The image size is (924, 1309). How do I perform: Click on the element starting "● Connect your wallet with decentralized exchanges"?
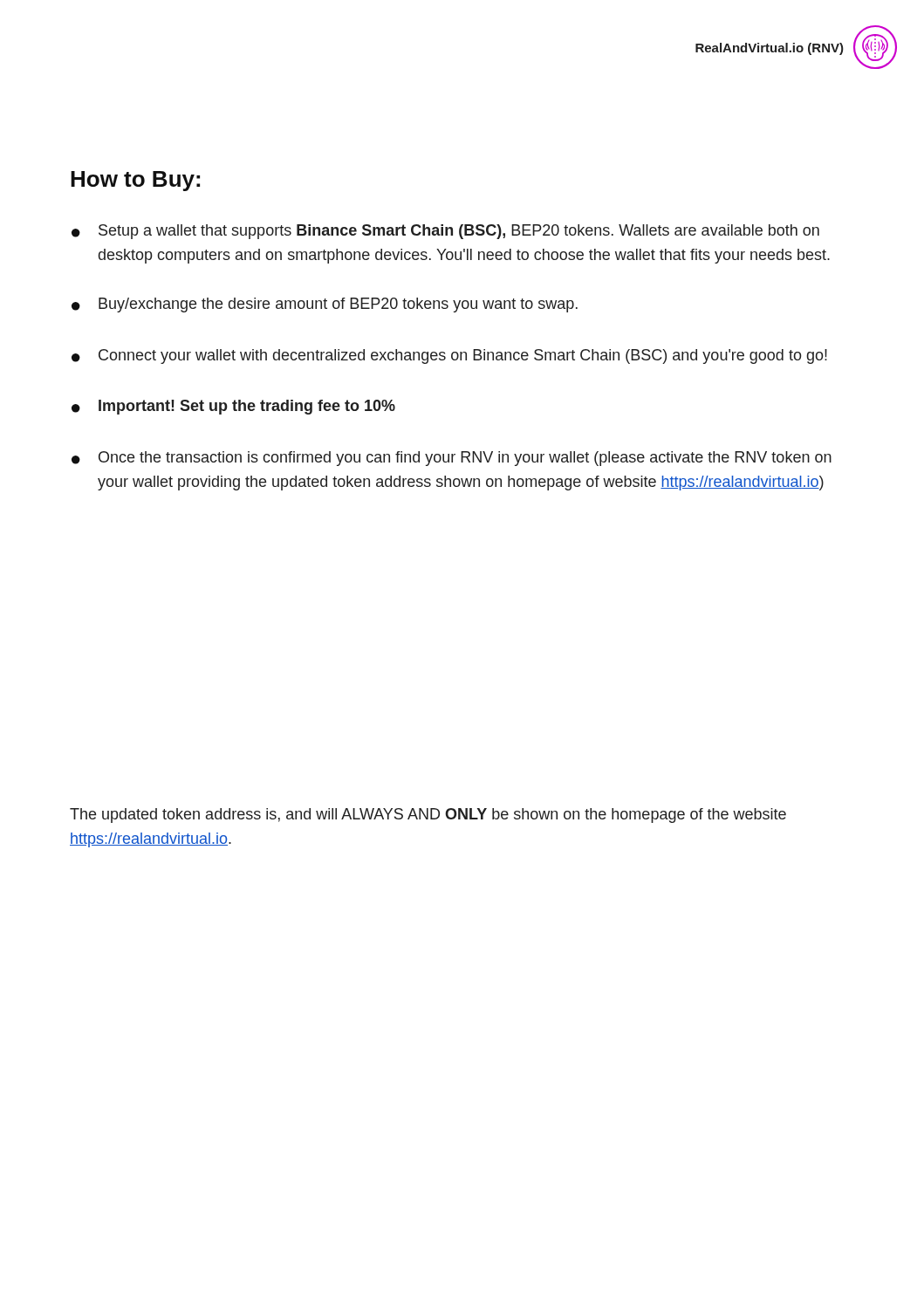(449, 357)
